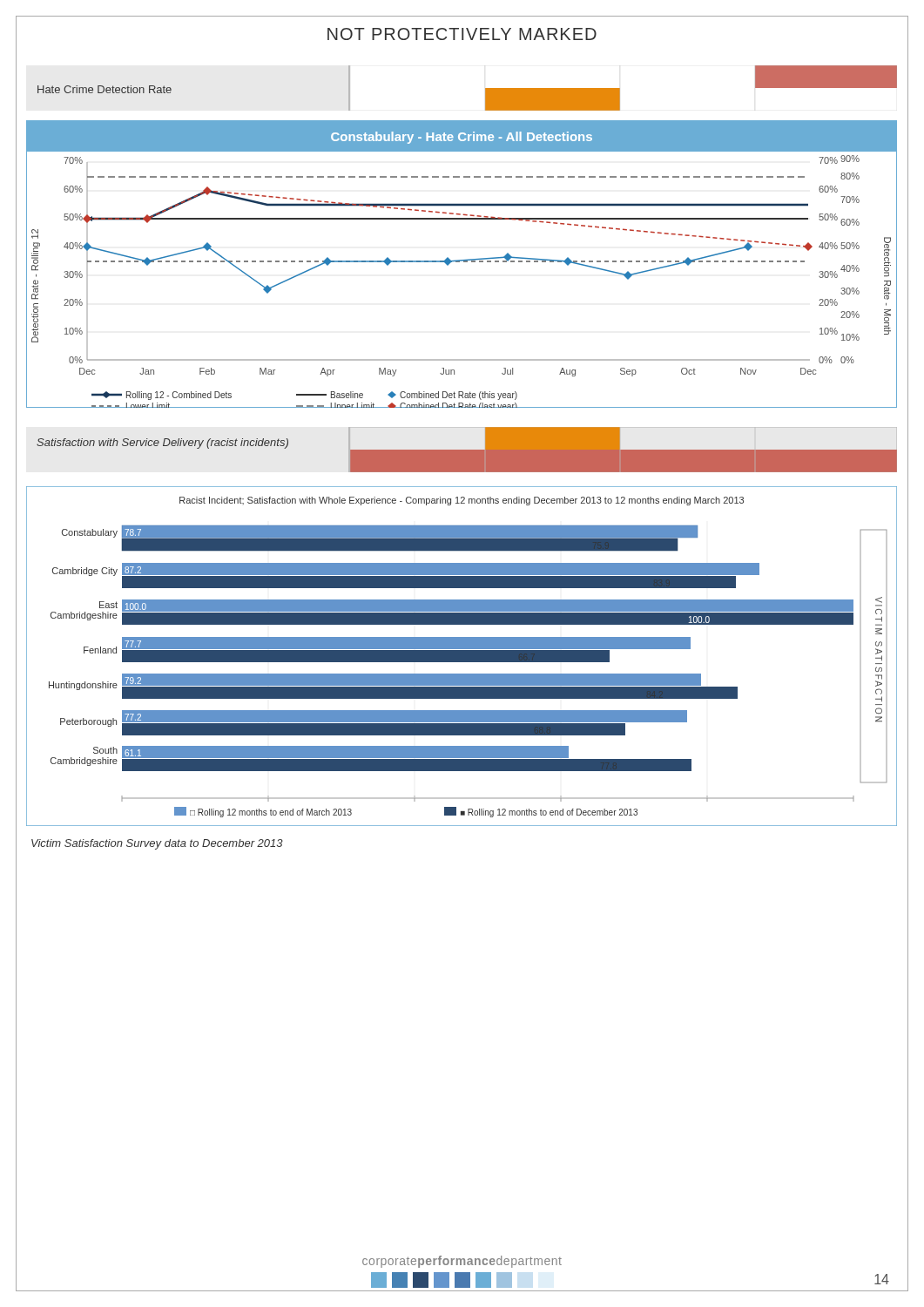Locate the line chart

point(462,264)
